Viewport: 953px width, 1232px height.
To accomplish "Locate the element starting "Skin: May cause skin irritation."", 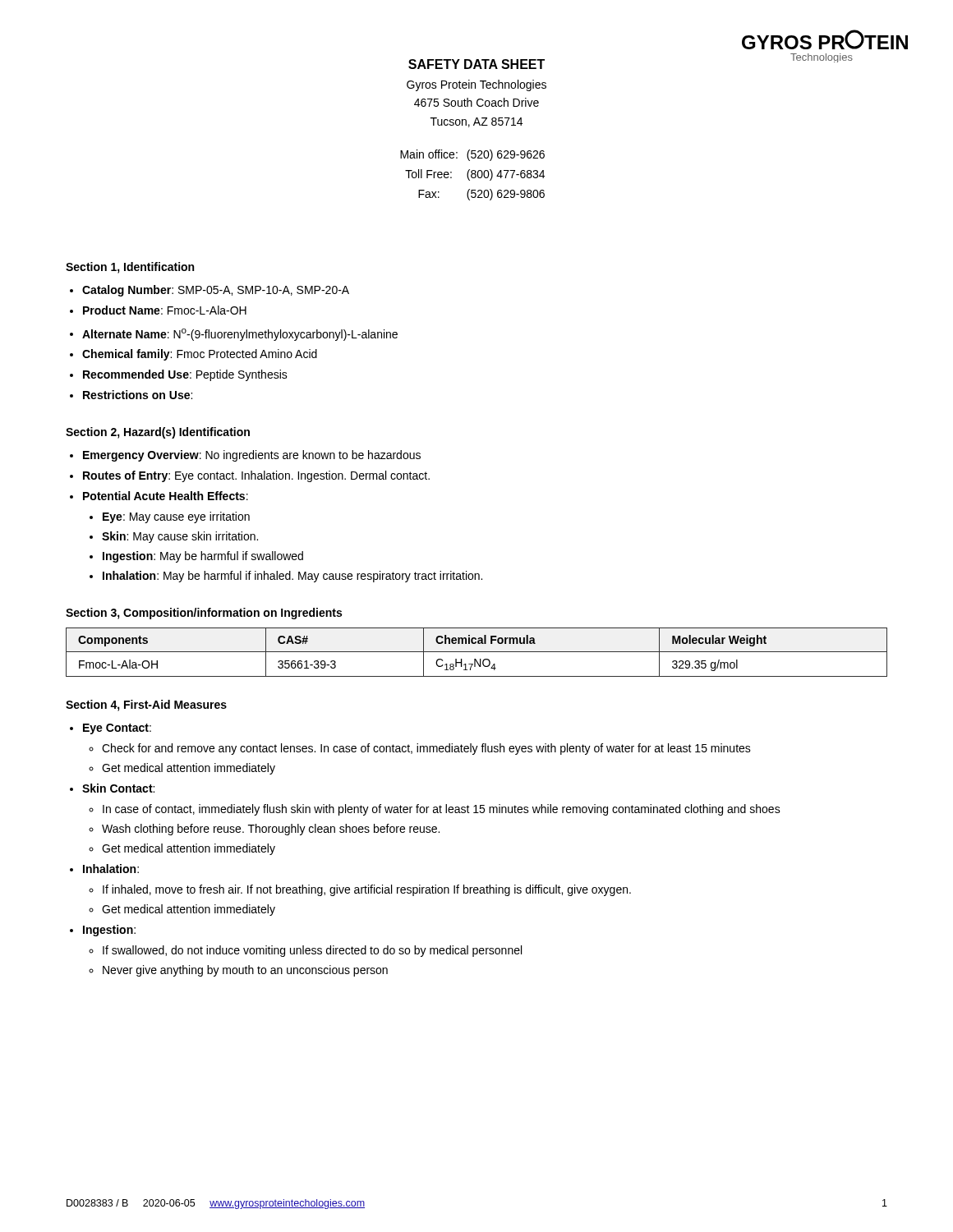I will pyautogui.click(x=180, y=536).
